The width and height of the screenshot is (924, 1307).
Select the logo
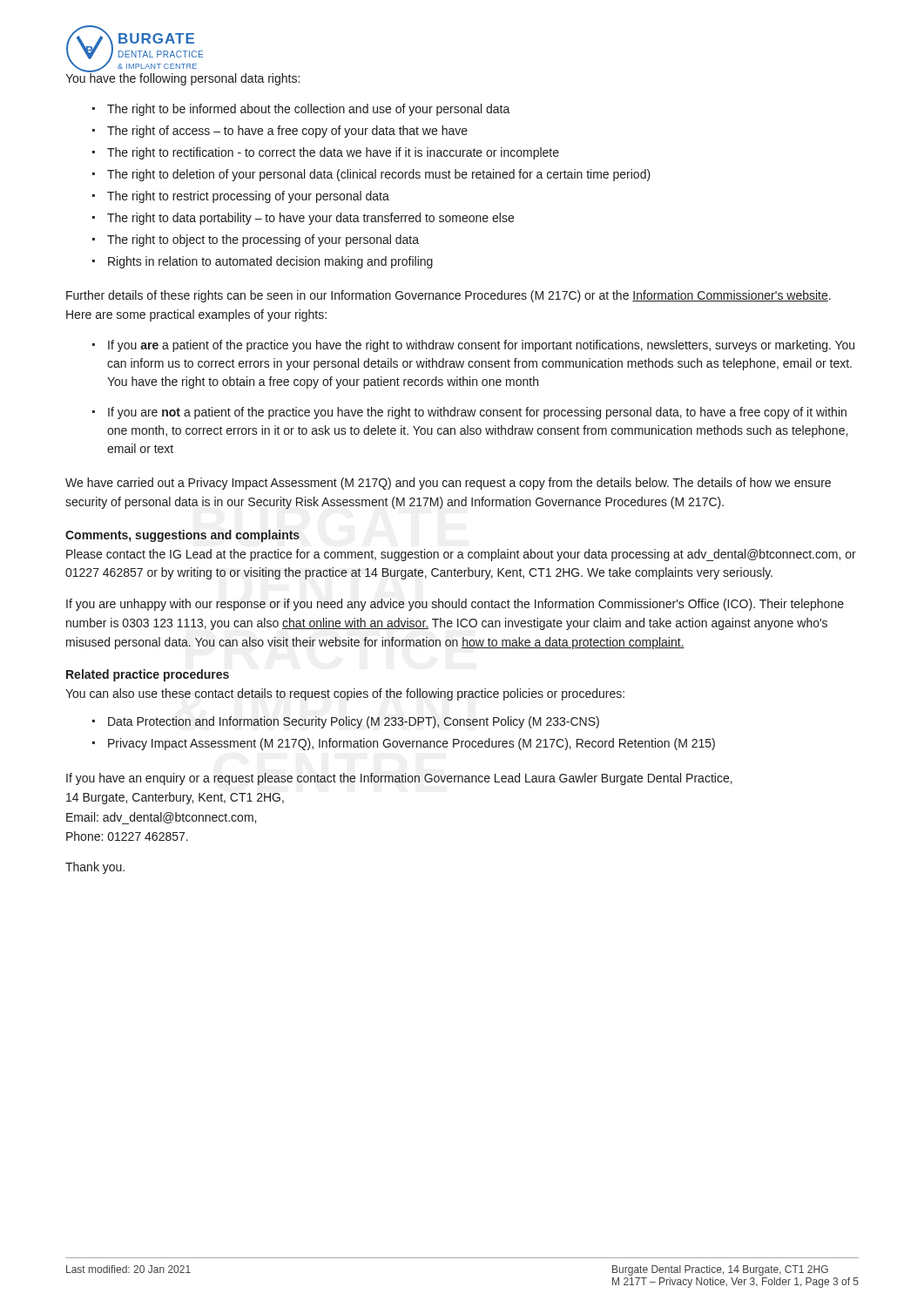(x=135, y=53)
